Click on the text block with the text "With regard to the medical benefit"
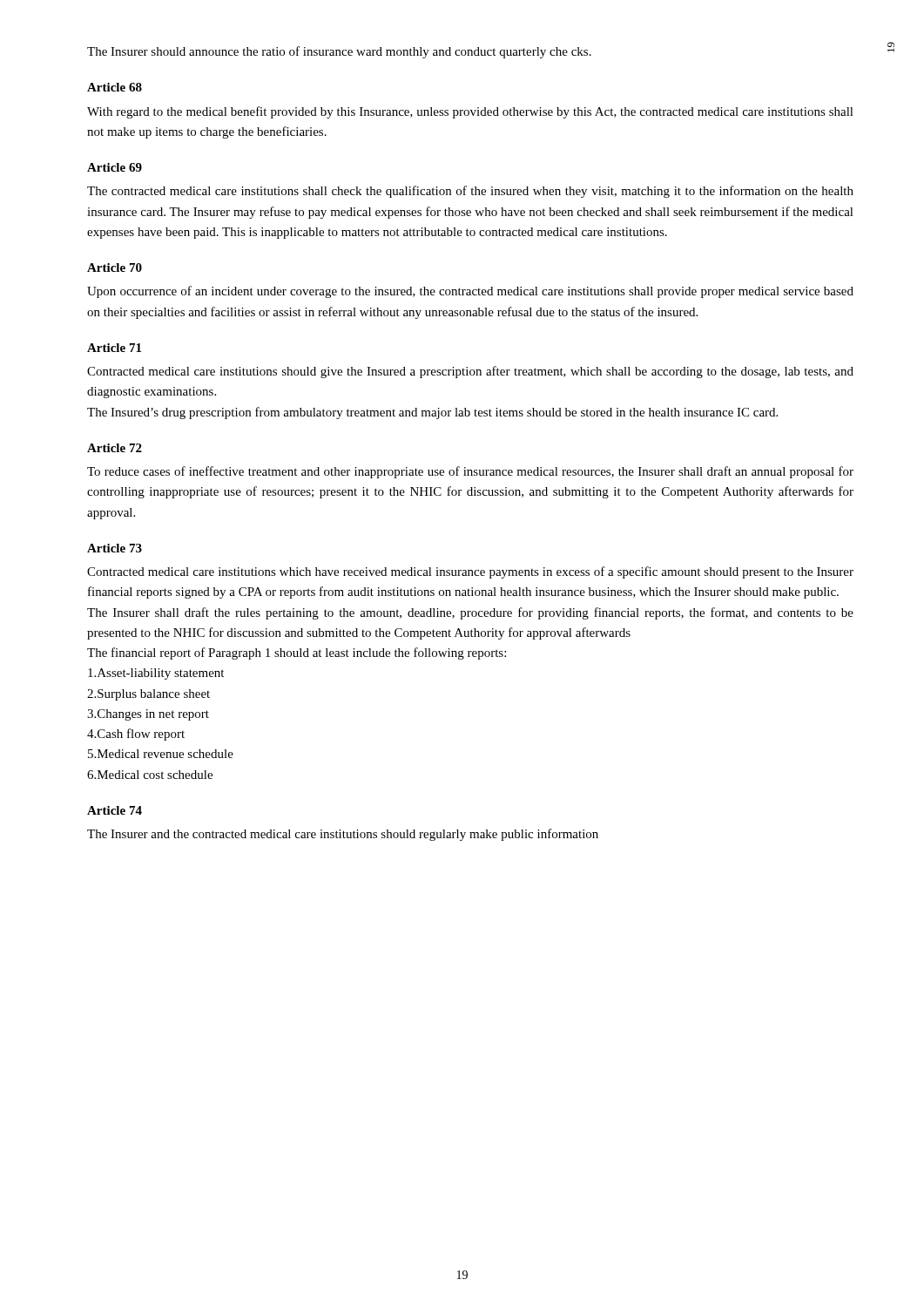Image resolution: width=924 pixels, height=1307 pixels. coord(470,122)
